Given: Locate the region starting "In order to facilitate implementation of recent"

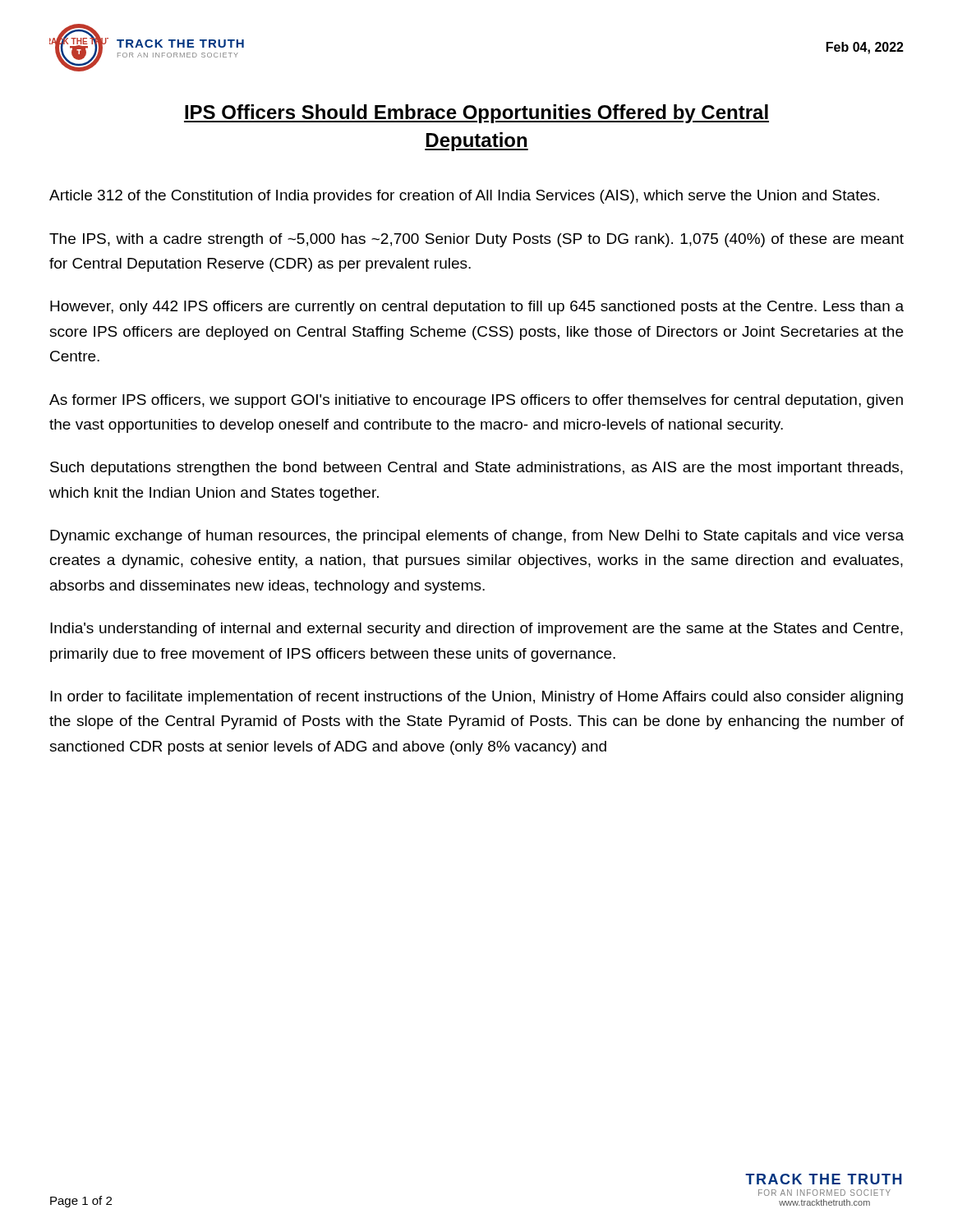Looking at the screenshot, I should [x=476, y=721].
